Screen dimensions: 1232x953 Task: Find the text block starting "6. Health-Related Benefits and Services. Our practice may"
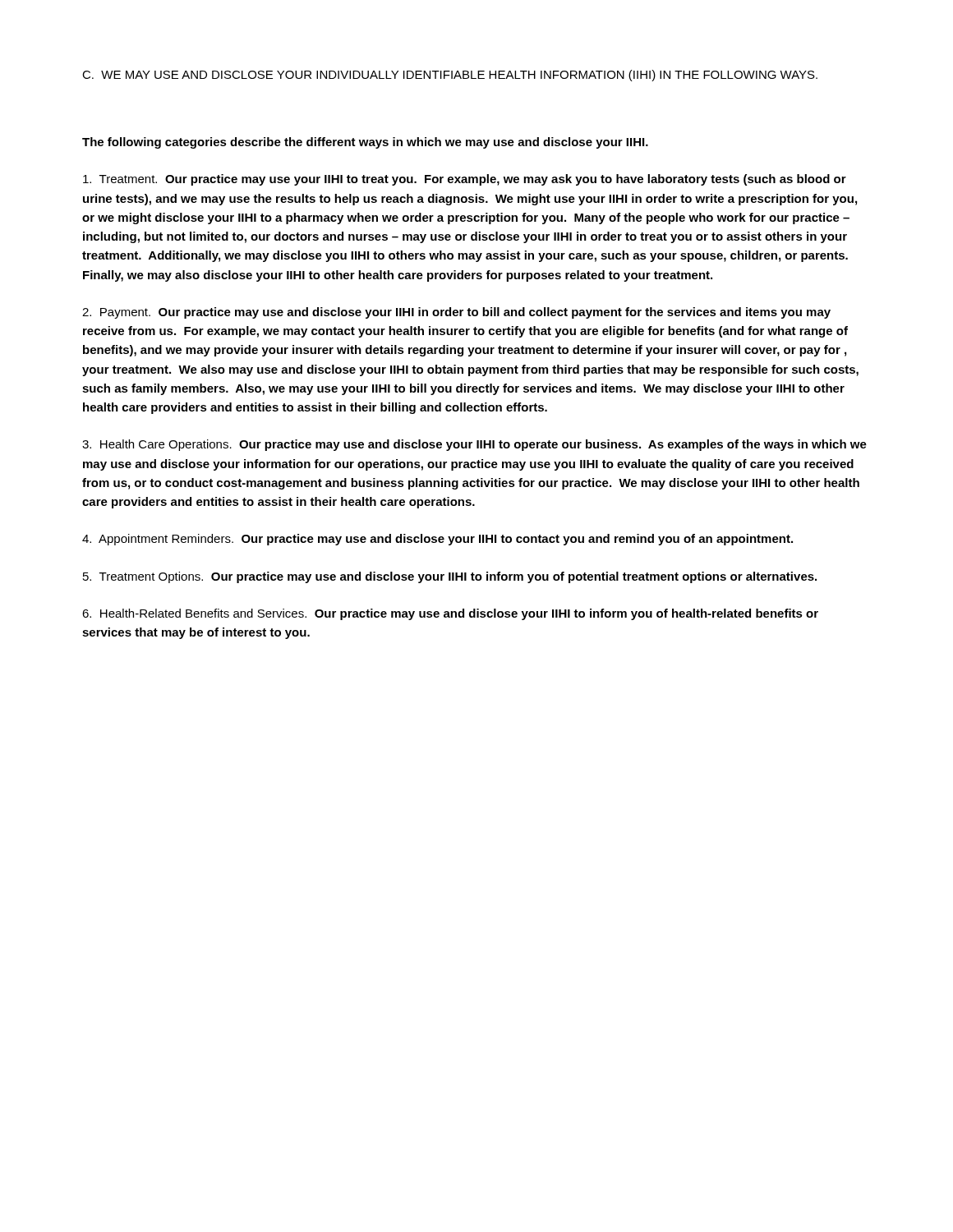coord(450,622)
